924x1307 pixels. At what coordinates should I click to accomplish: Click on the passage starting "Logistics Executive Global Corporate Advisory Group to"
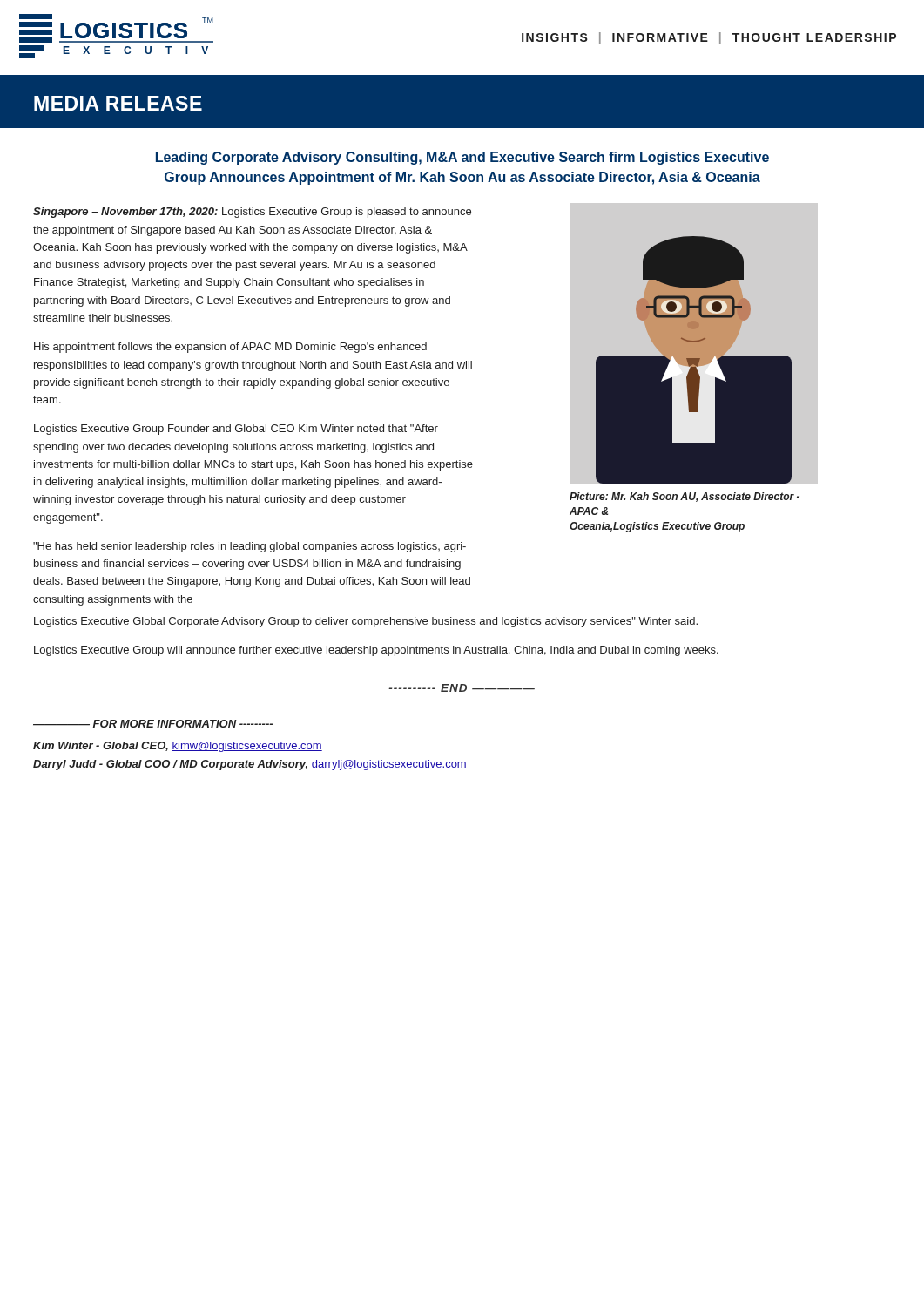pos(366,621)
